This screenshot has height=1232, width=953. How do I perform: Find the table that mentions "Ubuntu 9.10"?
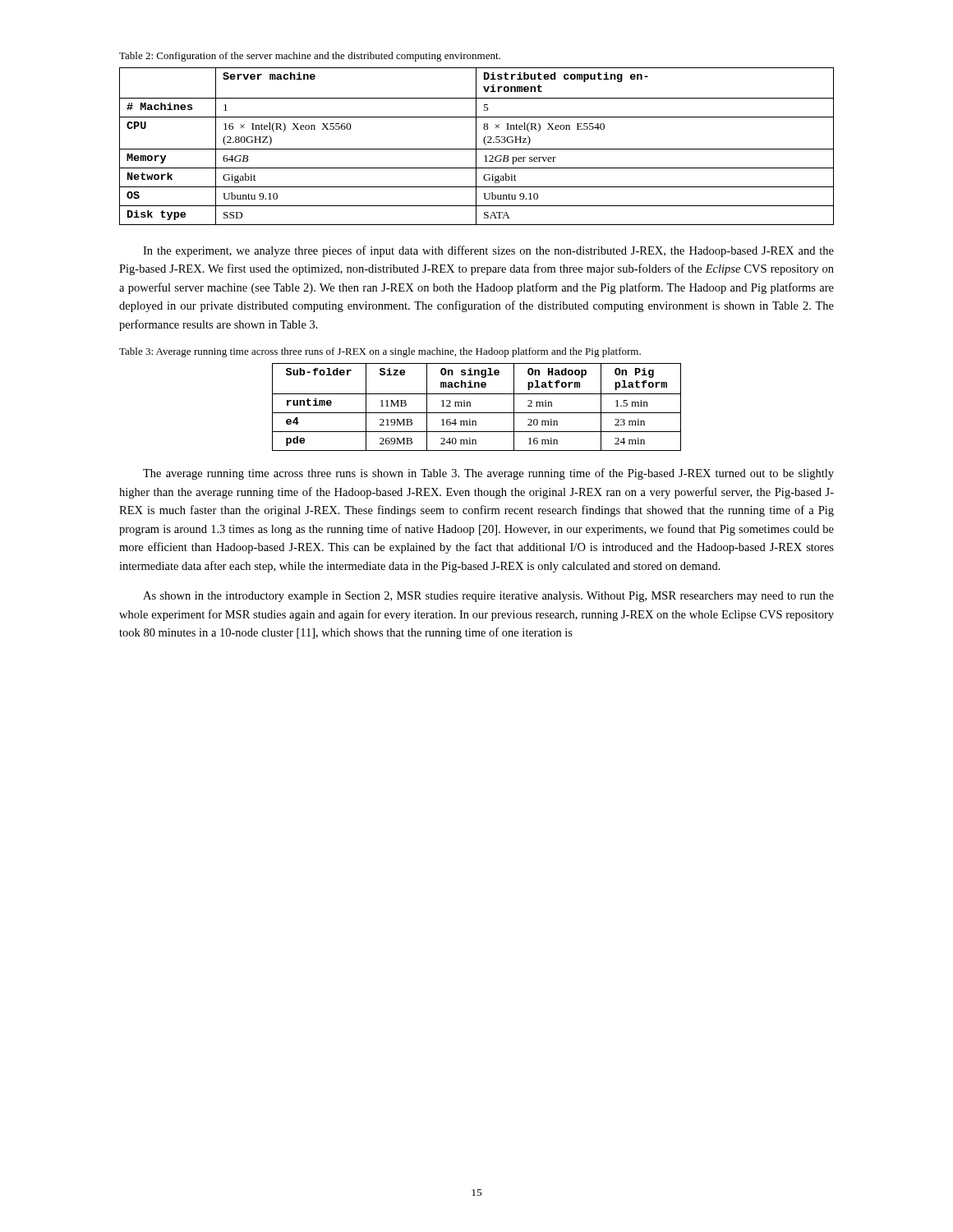tap(476, 146)
